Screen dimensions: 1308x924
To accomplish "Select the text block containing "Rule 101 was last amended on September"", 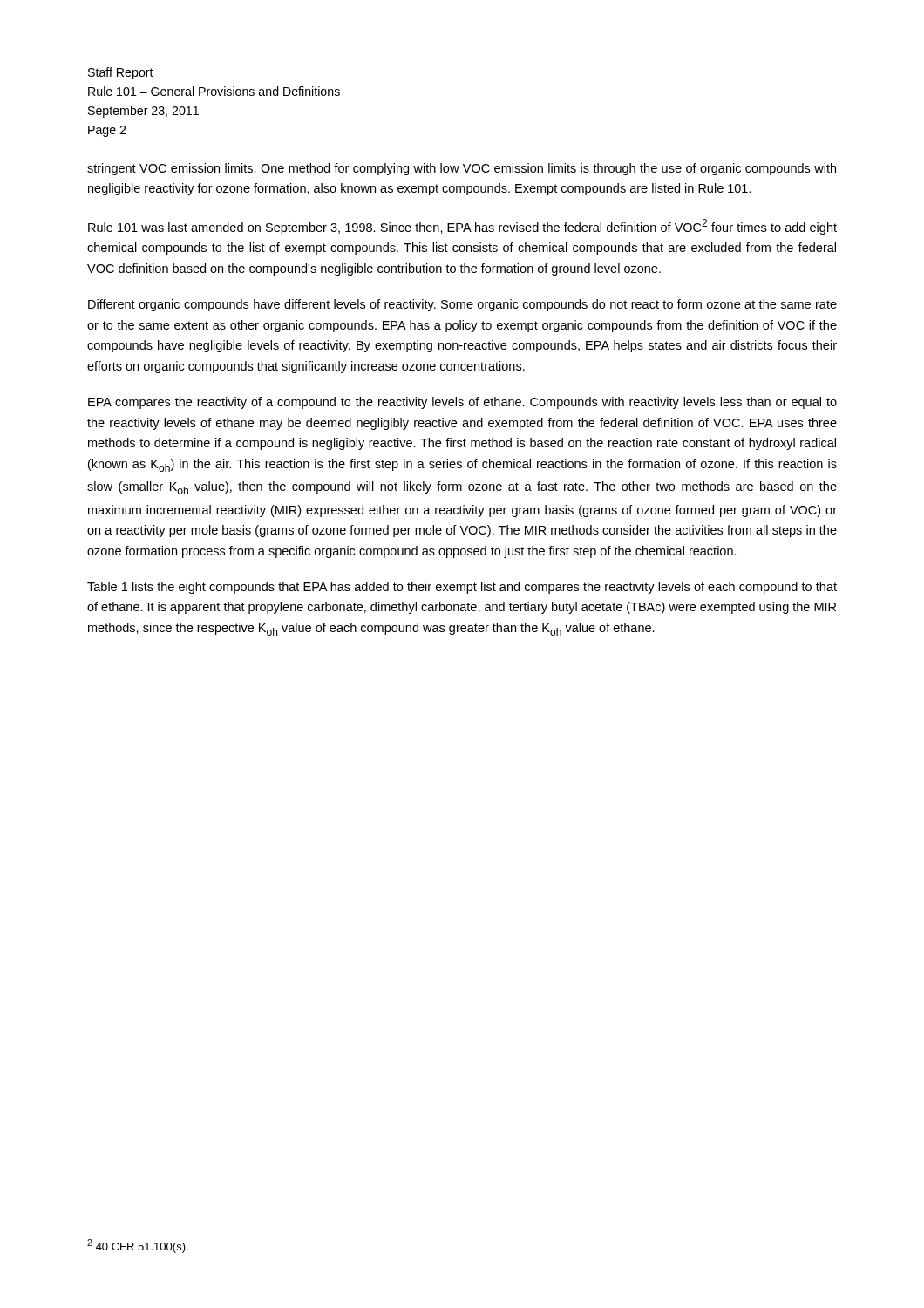I will click(x=462, y=246).
